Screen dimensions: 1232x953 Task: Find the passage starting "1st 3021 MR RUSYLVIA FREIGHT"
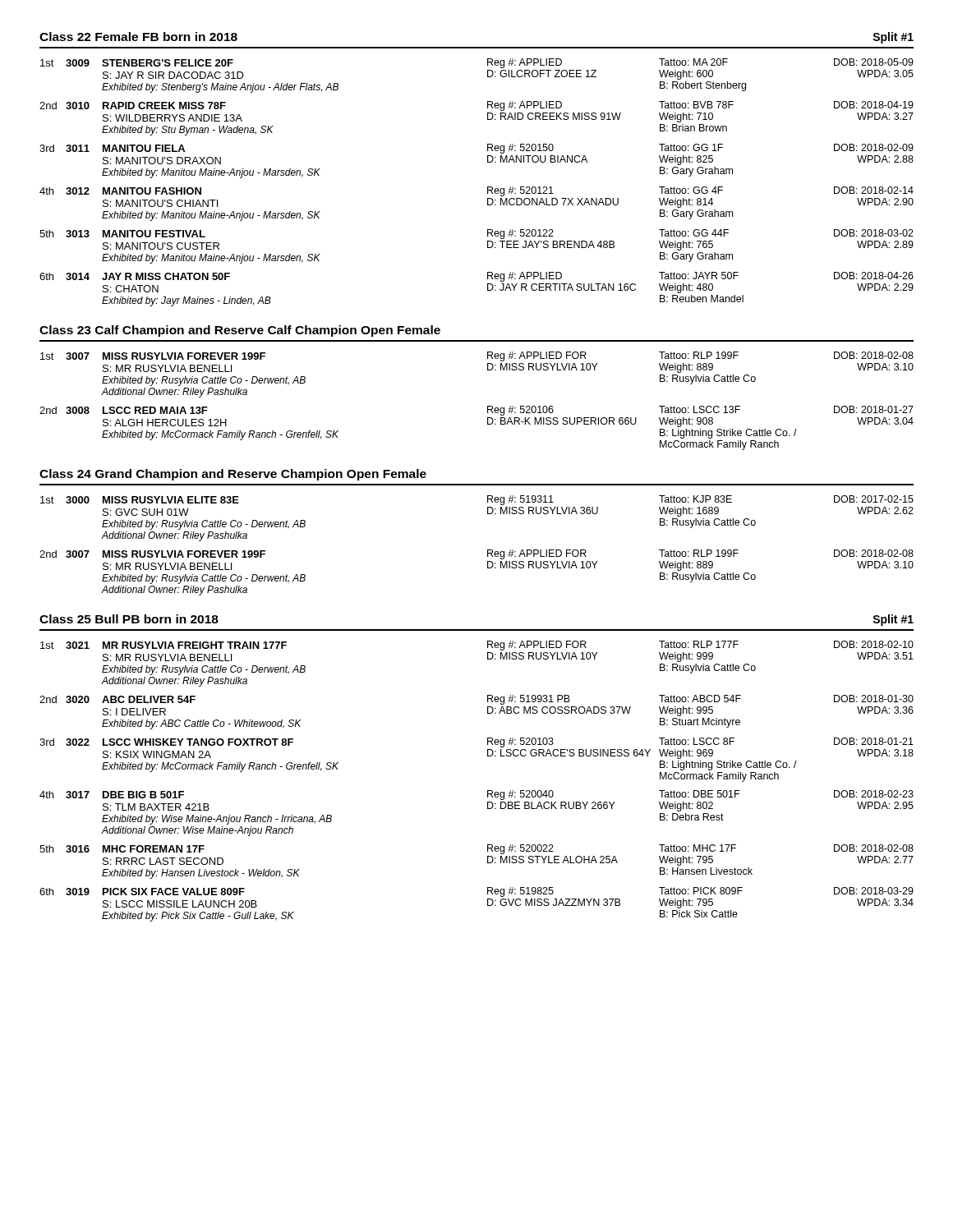tap(476, 663)
